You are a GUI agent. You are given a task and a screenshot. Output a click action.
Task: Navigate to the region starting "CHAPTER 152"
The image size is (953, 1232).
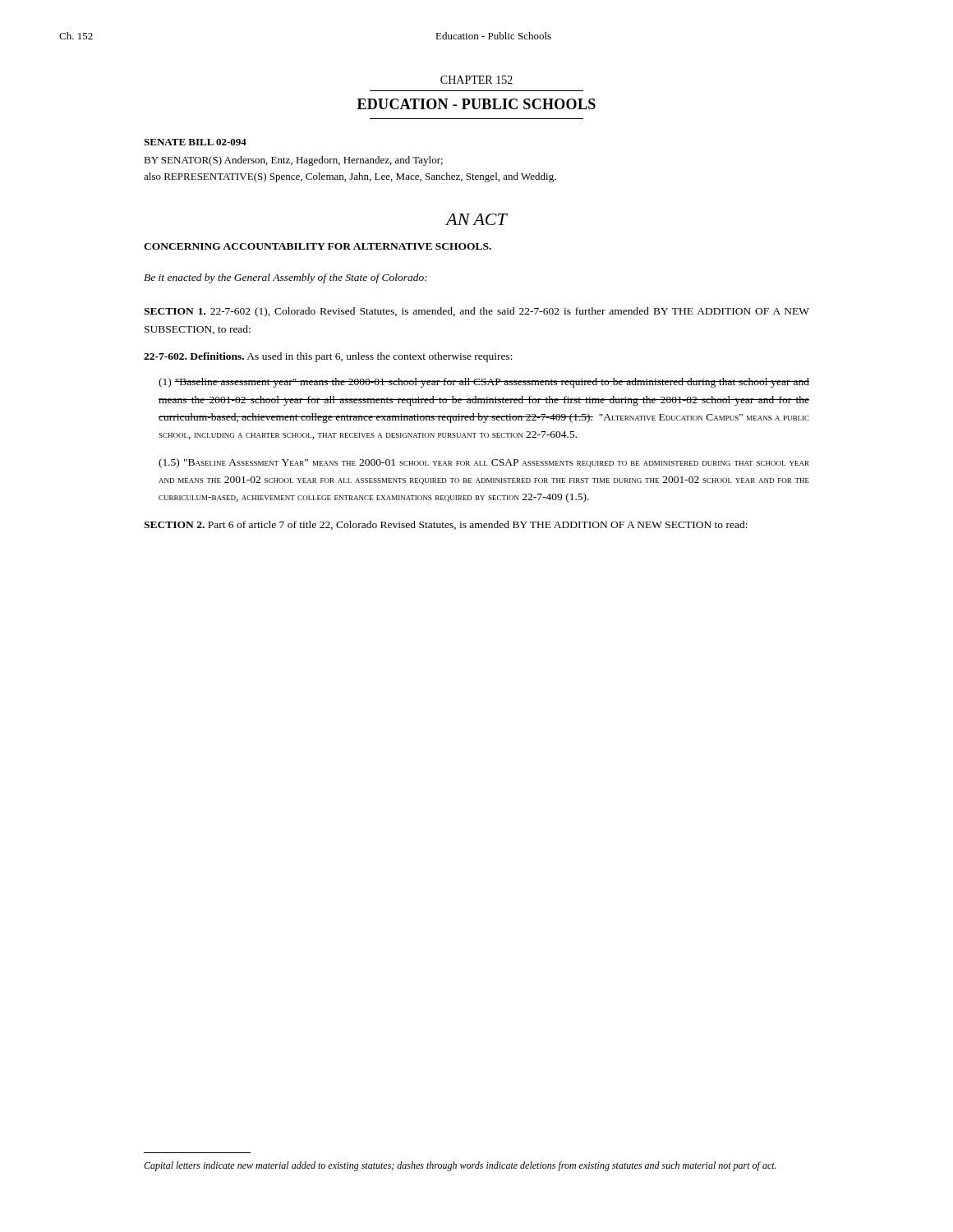click(476, 80)
